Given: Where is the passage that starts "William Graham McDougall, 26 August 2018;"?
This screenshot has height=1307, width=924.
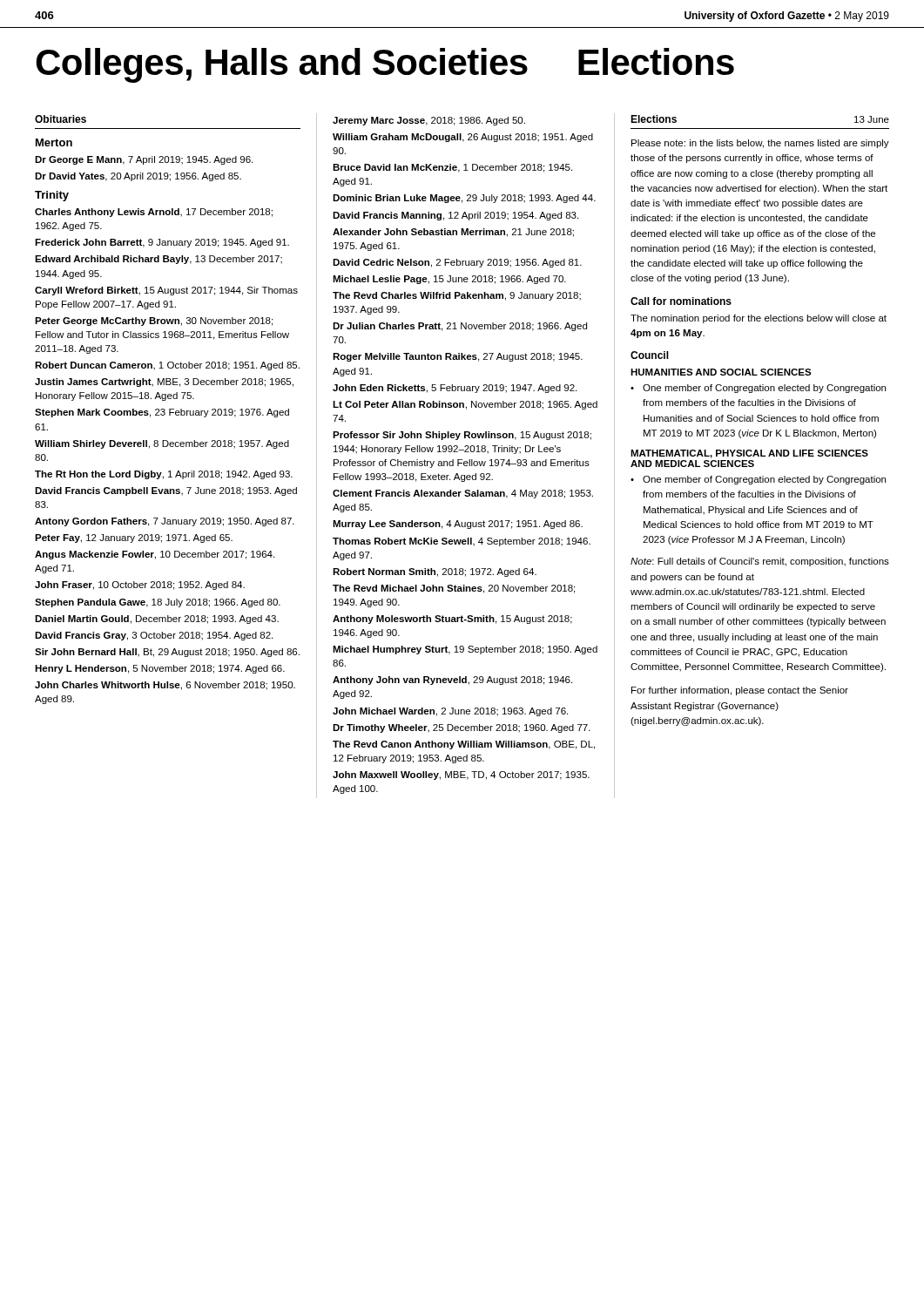Looking at the screenshot, I should 463,144.
